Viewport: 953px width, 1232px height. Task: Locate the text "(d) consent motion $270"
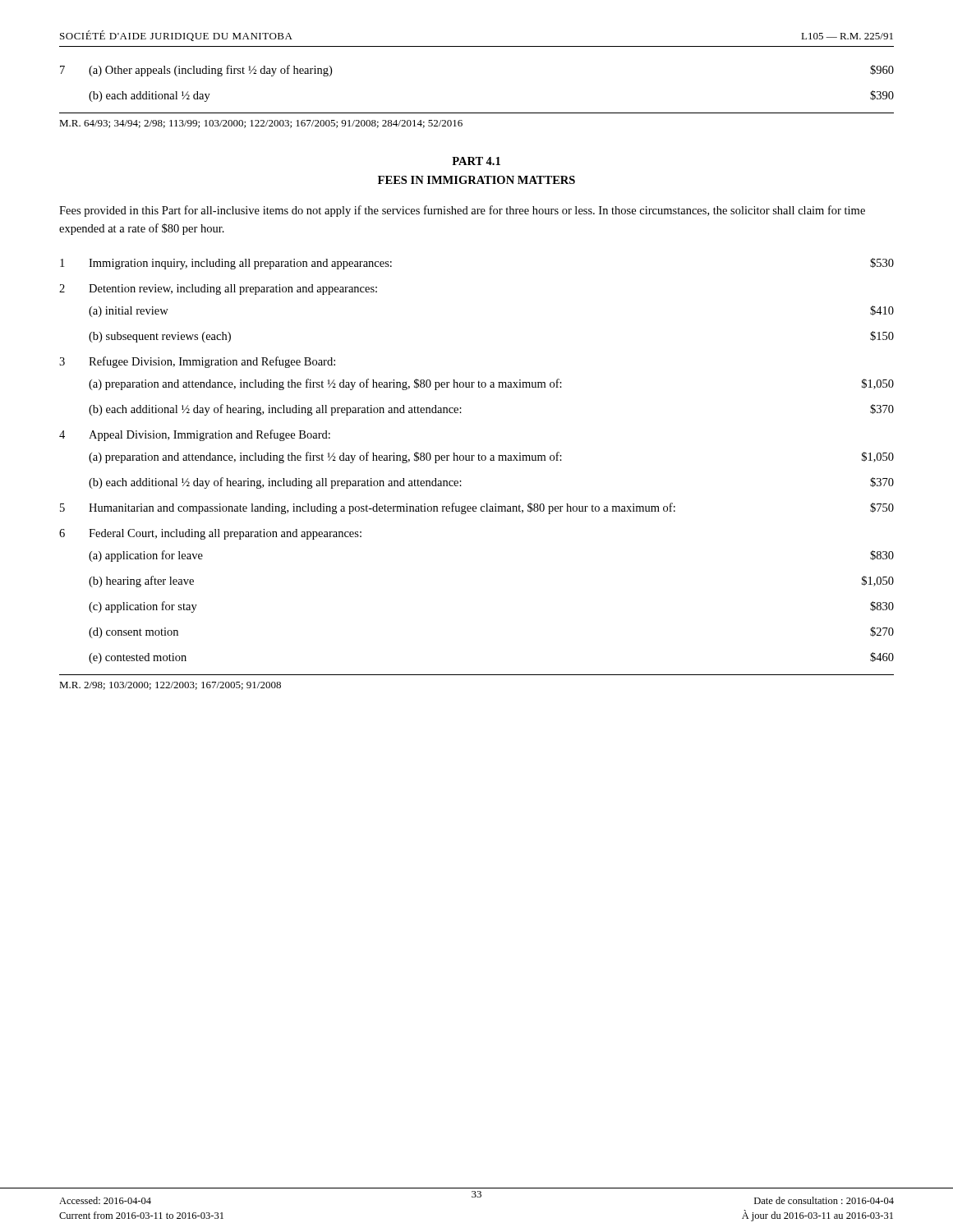(x=134, y=632)
